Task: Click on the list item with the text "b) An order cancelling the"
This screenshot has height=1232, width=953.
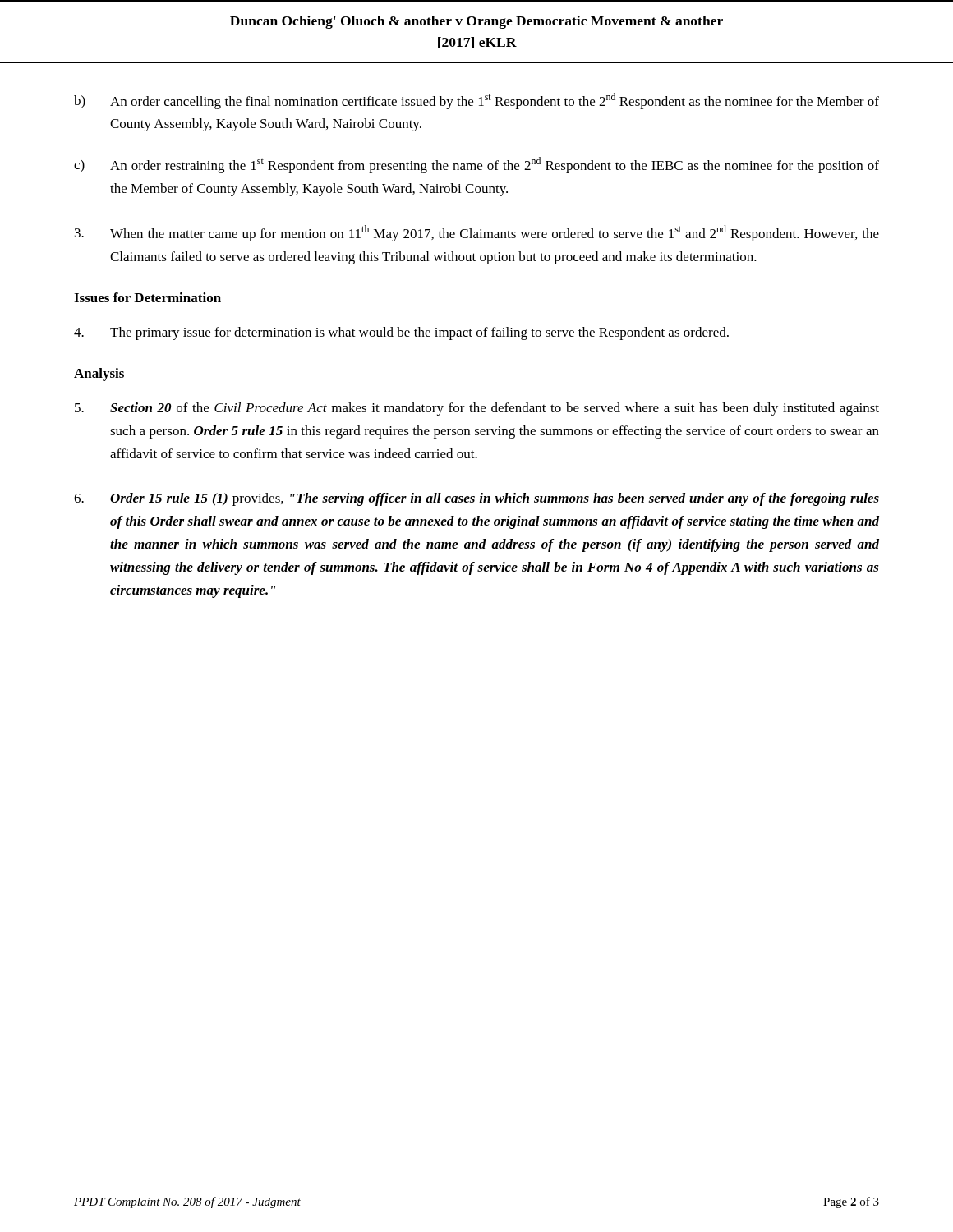Action: (x=476, y=112)
